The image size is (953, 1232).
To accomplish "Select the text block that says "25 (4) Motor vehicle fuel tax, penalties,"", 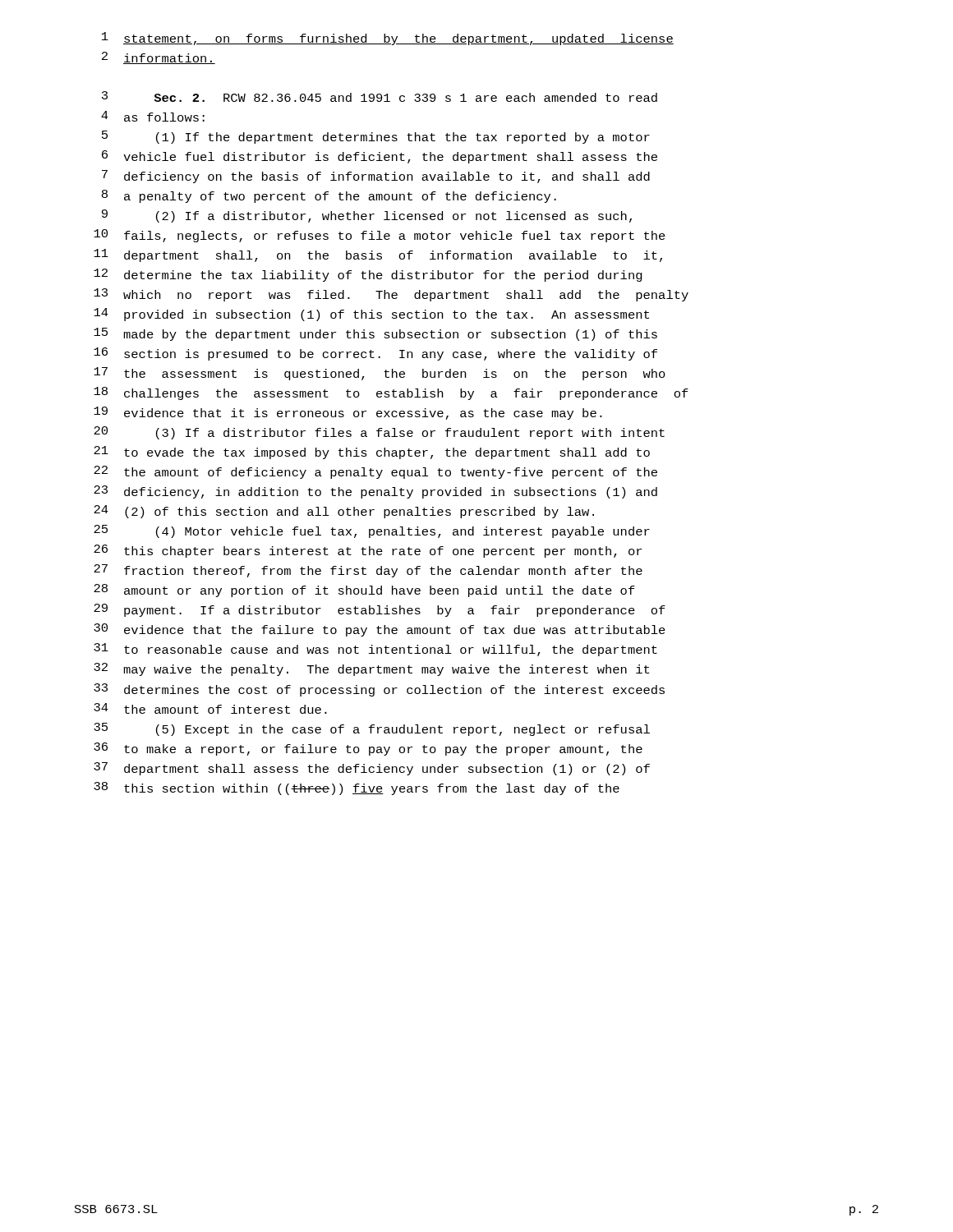I will click(x=476, y=621).
